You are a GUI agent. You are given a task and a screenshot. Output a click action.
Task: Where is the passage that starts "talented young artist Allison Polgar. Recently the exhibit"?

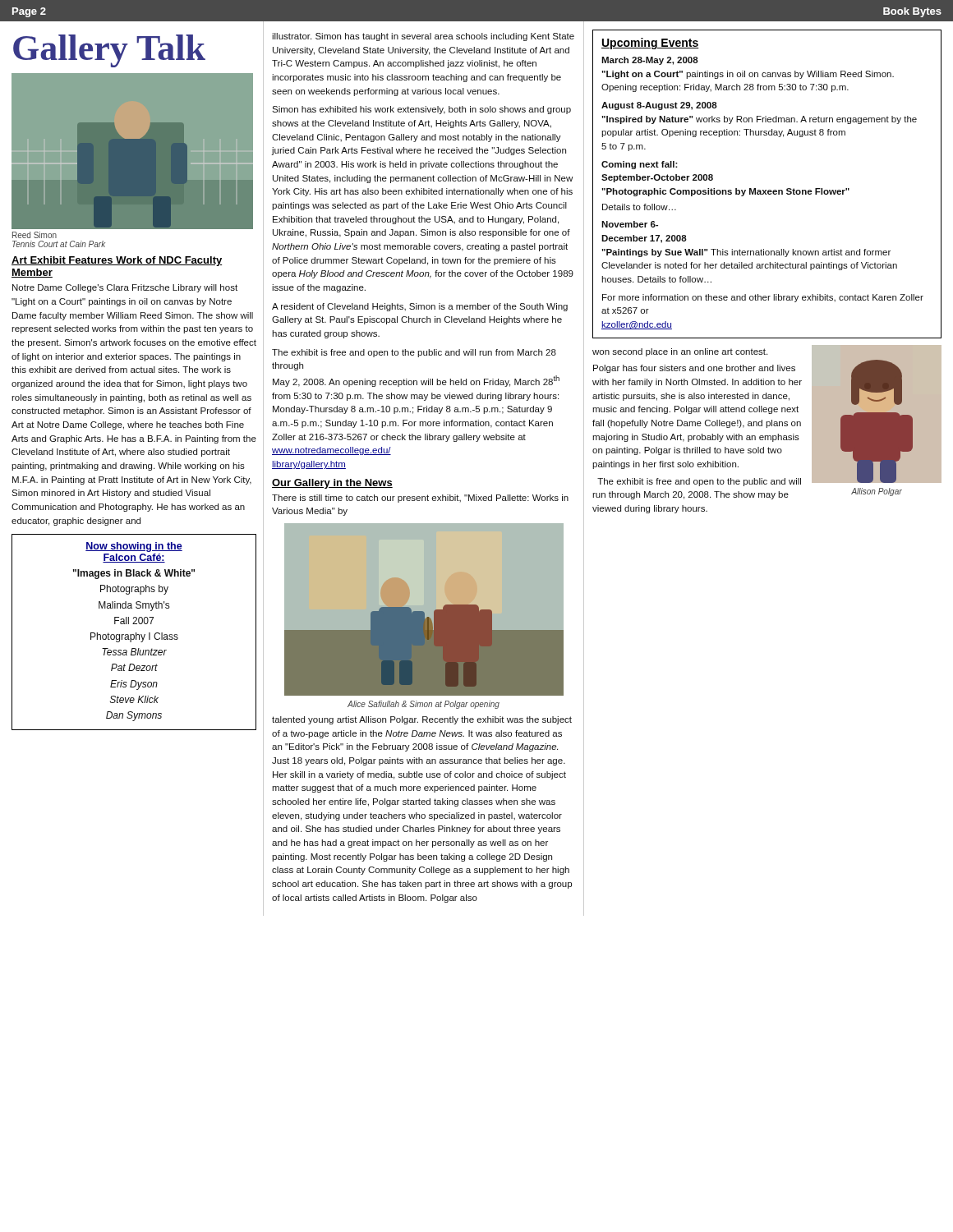pyautogui.click(x=422, y=808)
